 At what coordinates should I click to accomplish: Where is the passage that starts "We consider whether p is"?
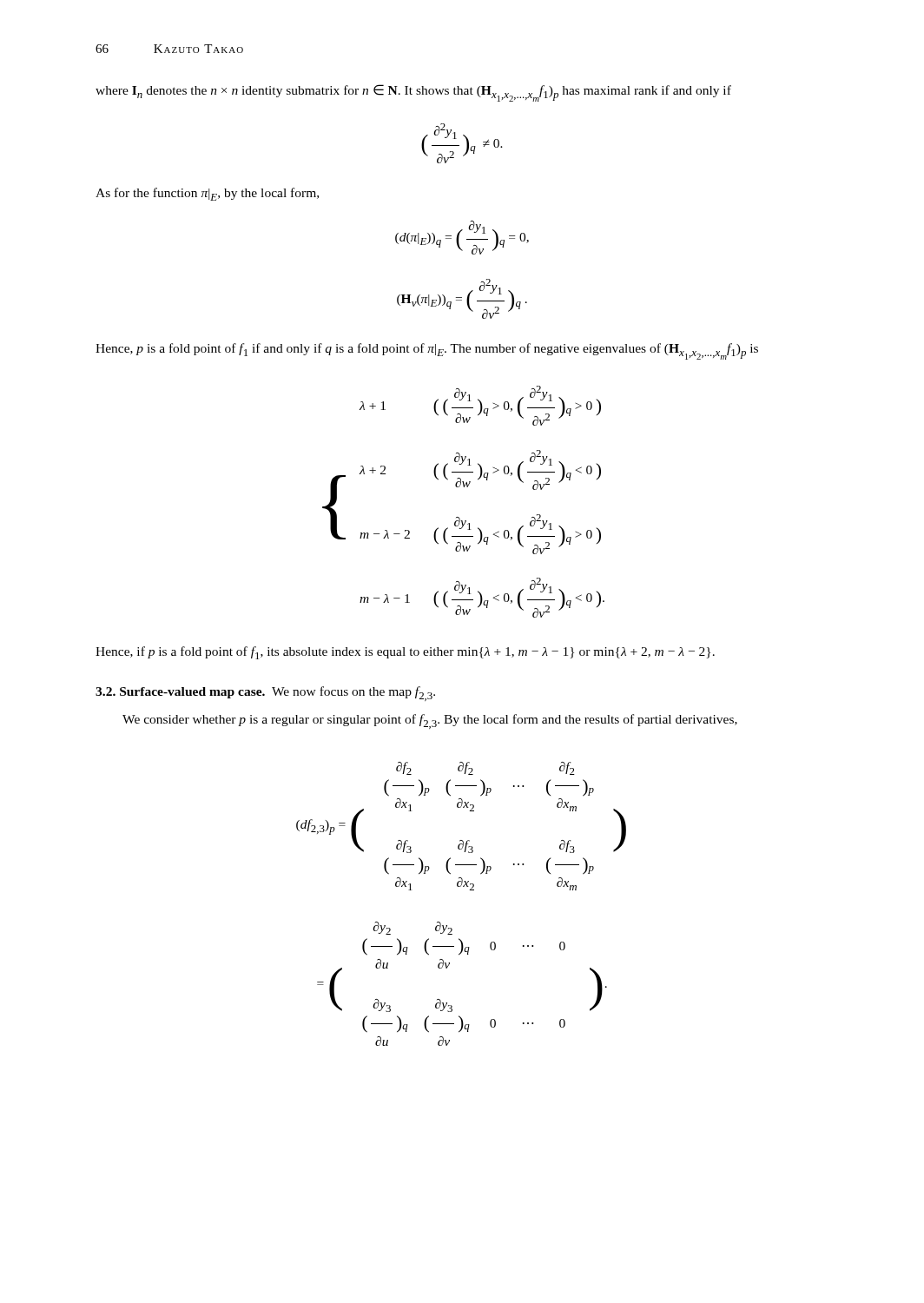coord(430,720)
